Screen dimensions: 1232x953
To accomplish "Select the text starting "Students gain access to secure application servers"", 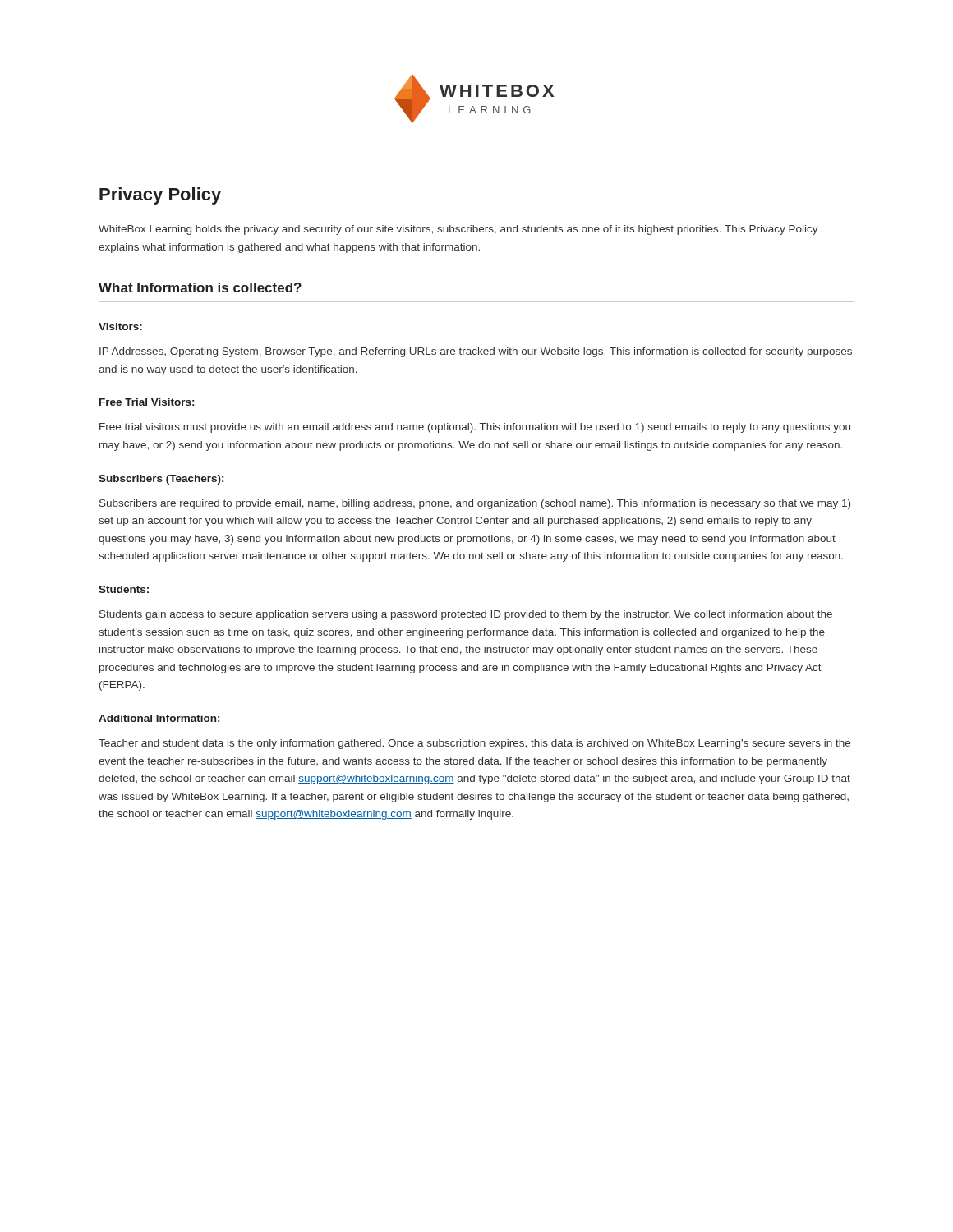I will [x=466, y=649].
